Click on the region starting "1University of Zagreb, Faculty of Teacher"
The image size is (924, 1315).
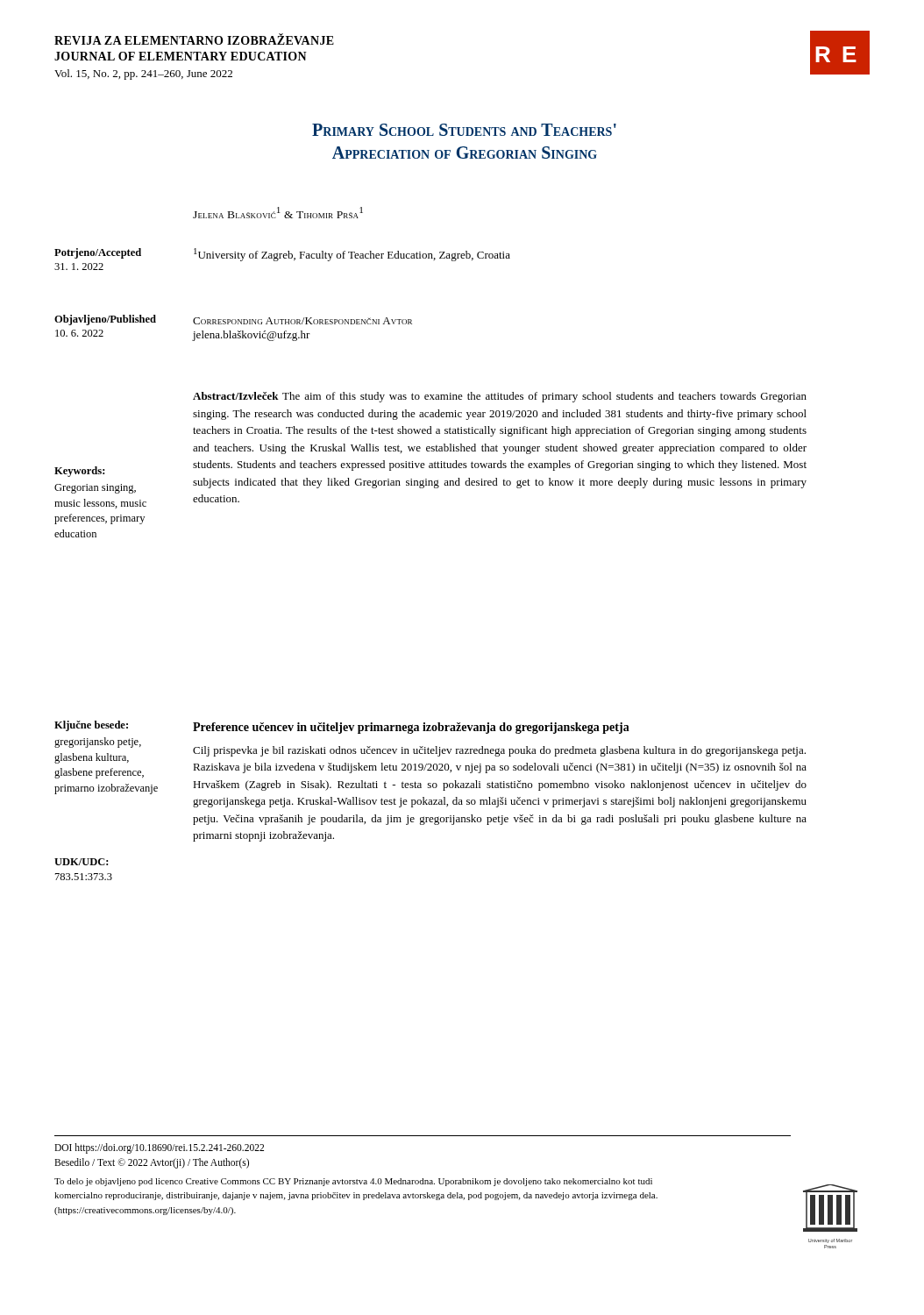pos(352,254)
